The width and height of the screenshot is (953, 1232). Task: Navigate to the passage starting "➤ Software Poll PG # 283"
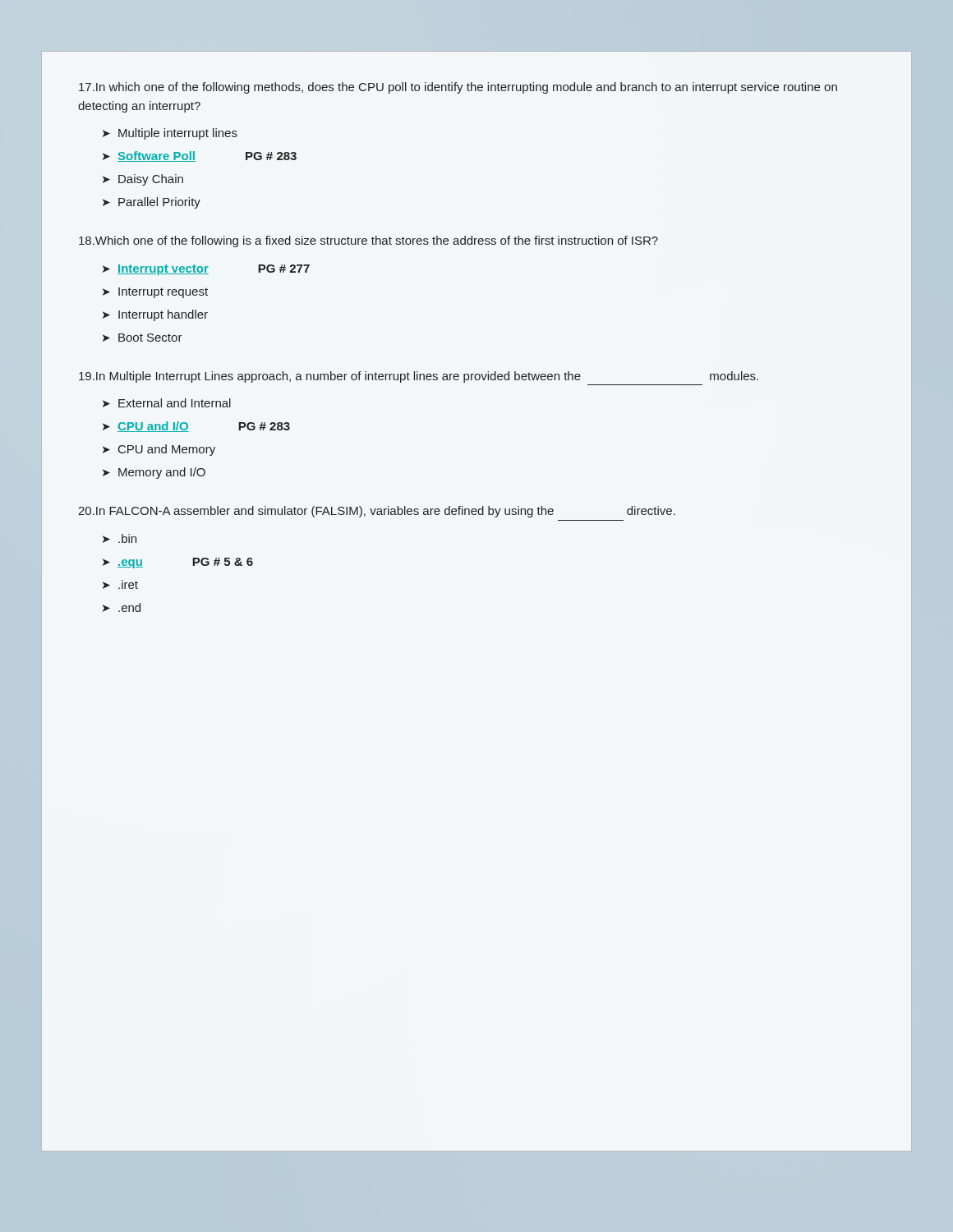tap(199, 156)
